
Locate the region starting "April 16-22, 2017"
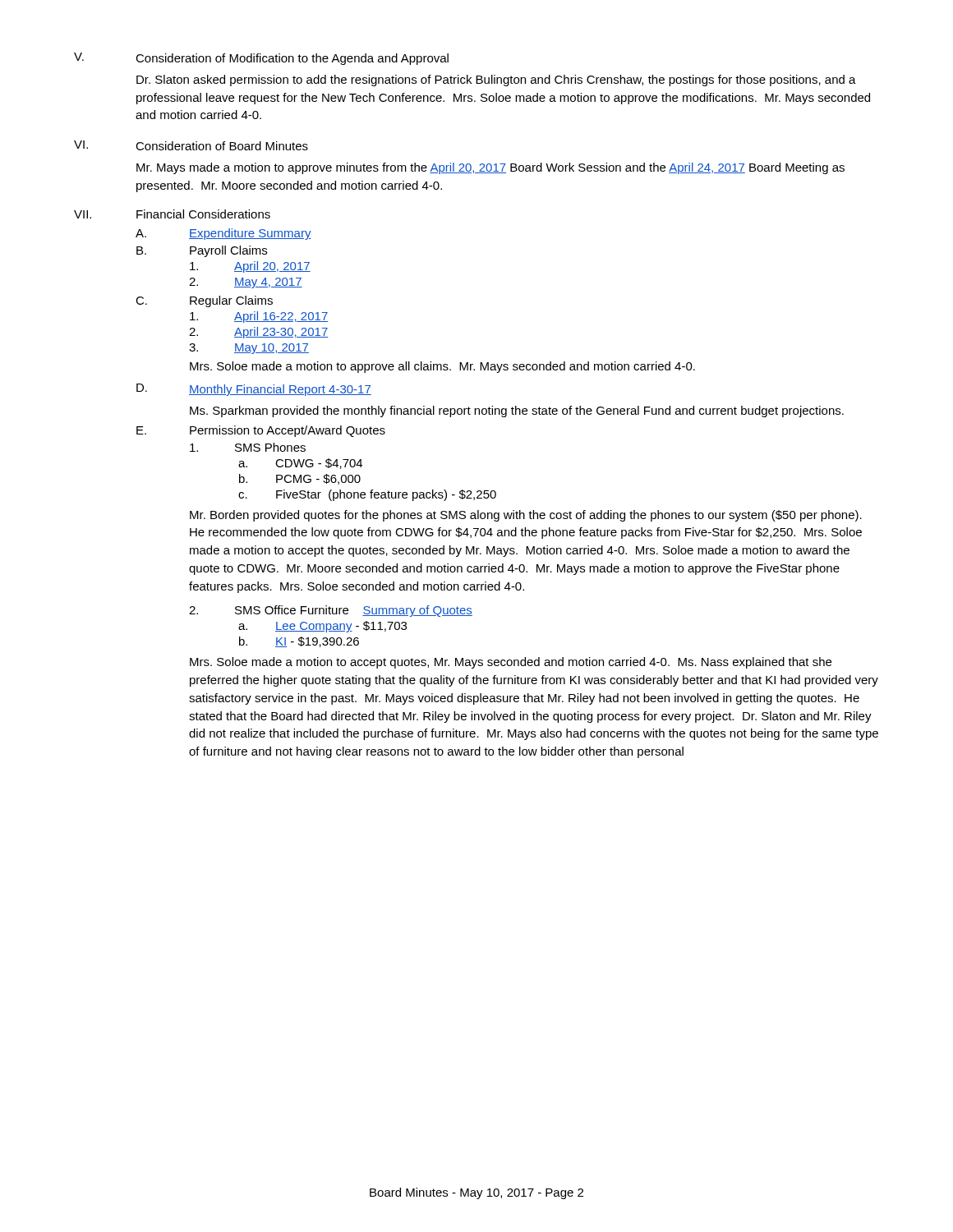[259, 317]
